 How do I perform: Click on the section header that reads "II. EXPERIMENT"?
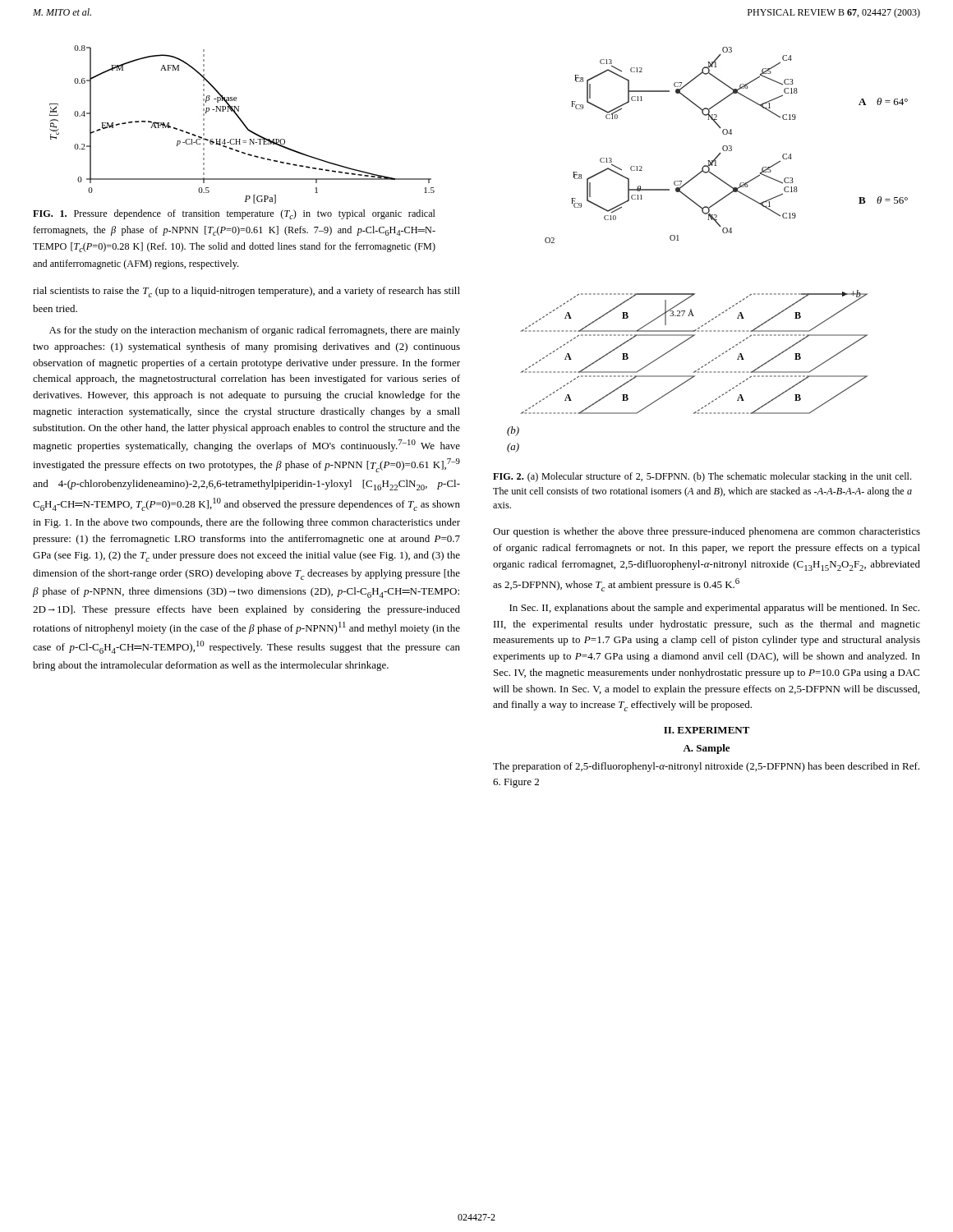(x=707, y=729)
